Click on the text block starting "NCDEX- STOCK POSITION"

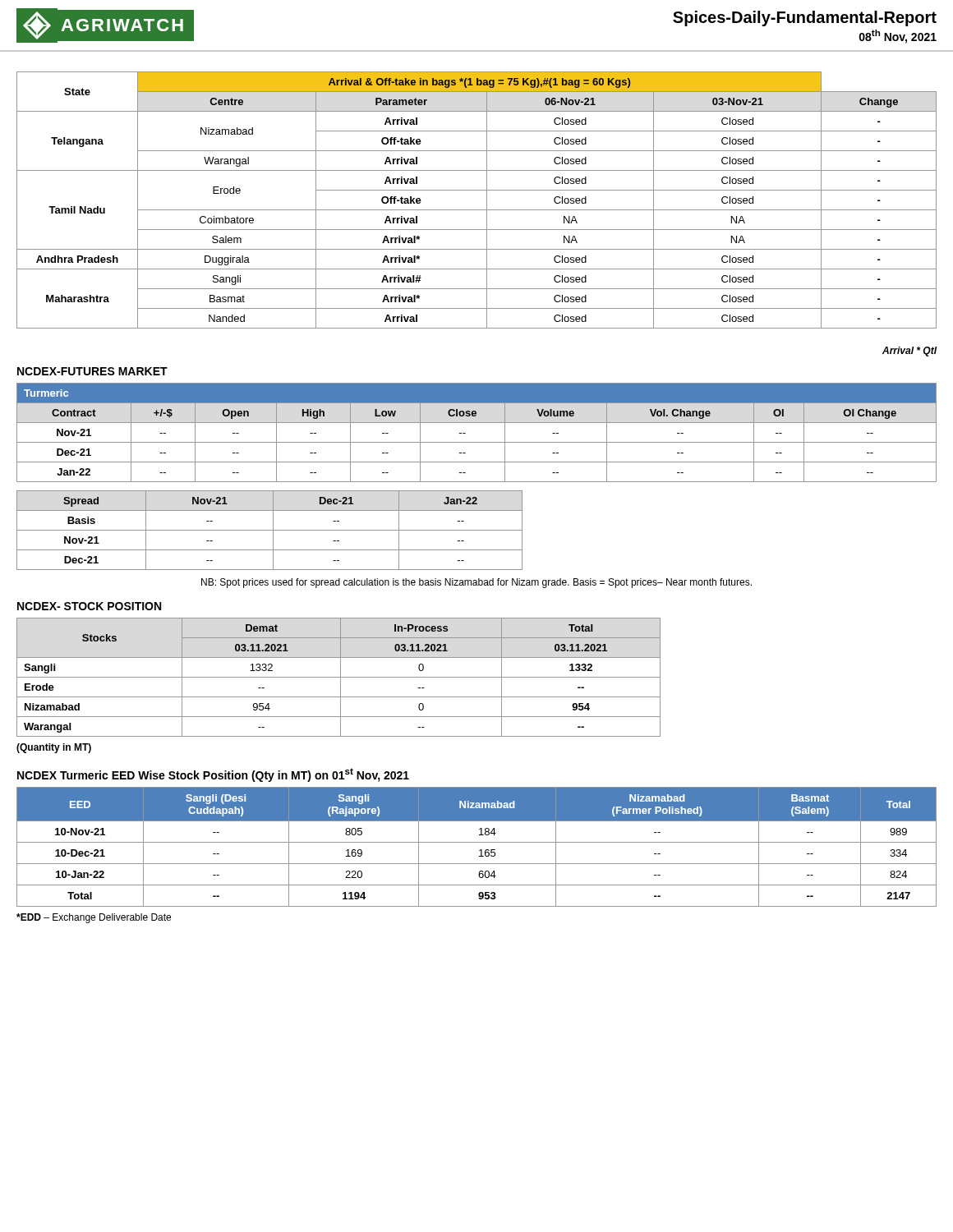coord(89,606)
